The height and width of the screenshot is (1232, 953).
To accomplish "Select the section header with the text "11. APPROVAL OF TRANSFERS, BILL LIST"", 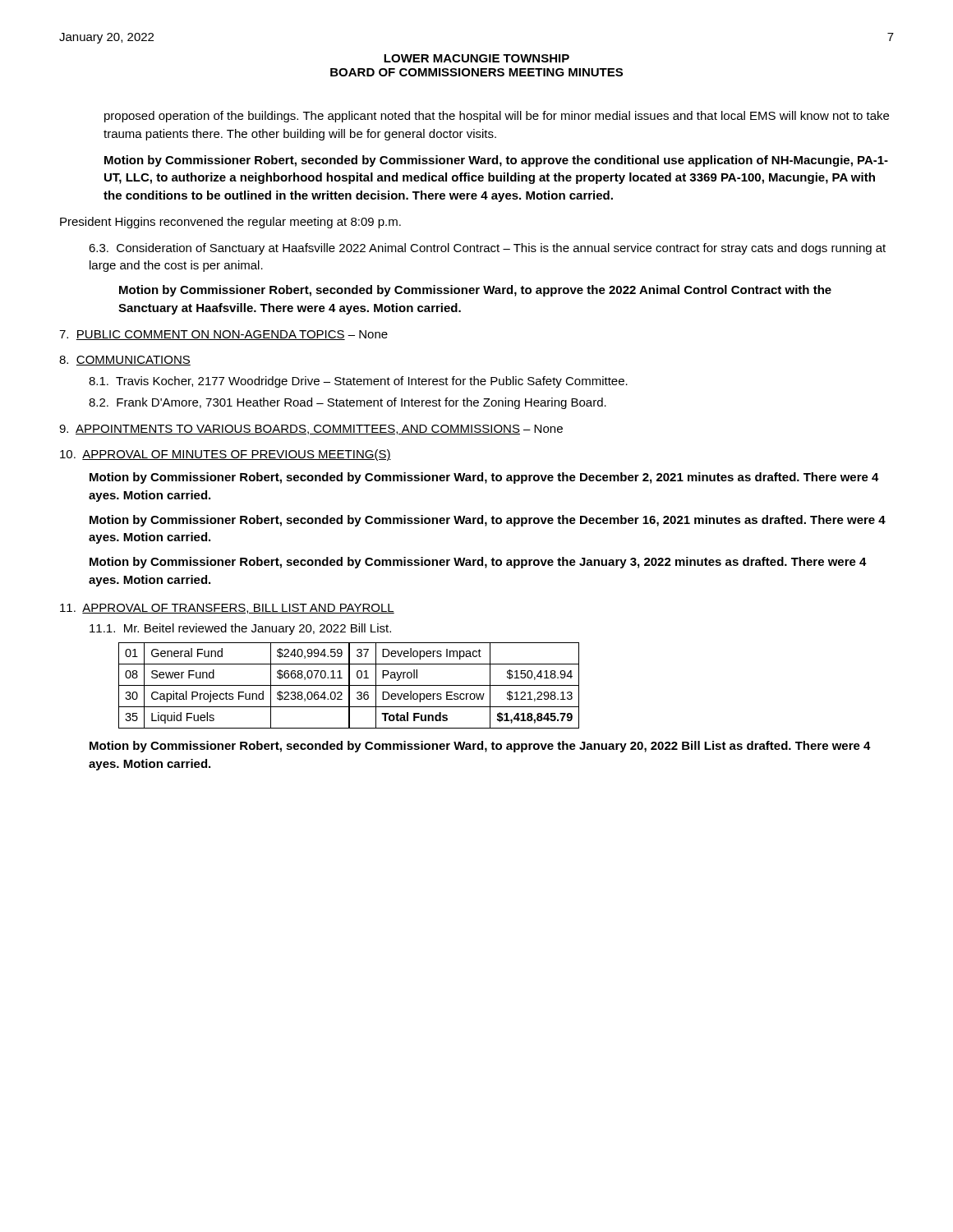I will click(227, 607).
